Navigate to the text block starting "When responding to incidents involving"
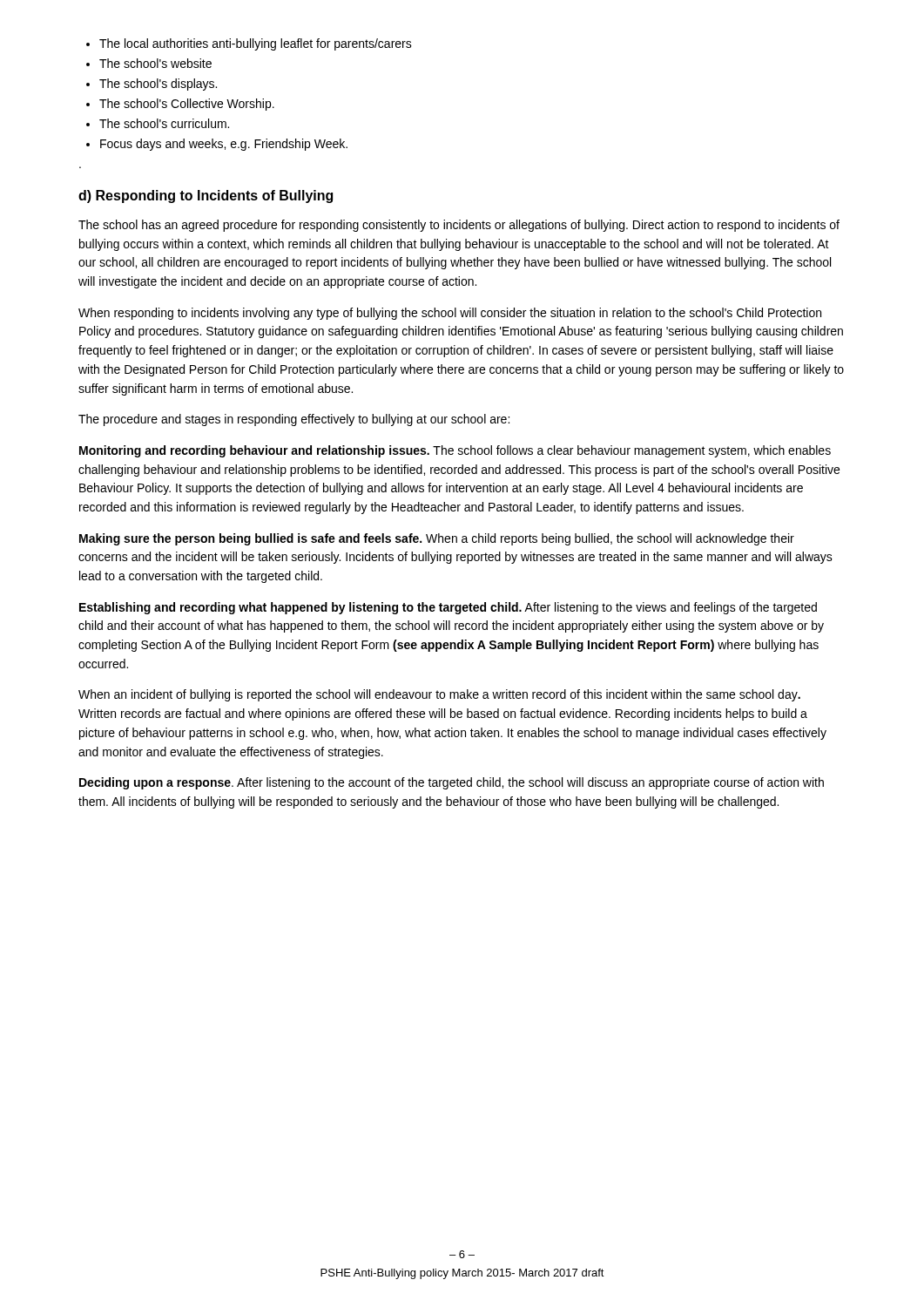924x1307 pixels. click(x=461, y=350)
